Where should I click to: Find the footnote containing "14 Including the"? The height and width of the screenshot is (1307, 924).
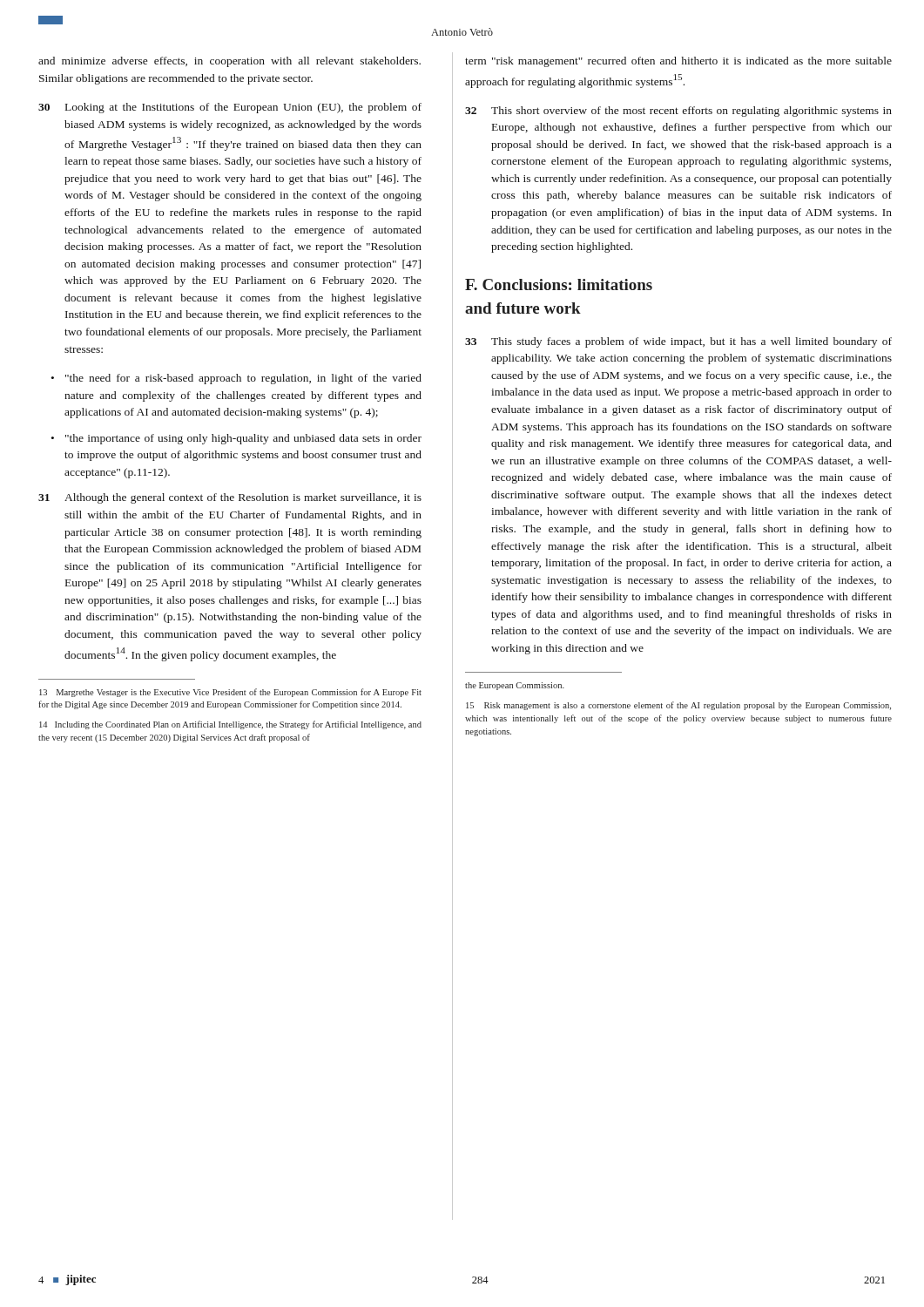[x=230, y=731]
